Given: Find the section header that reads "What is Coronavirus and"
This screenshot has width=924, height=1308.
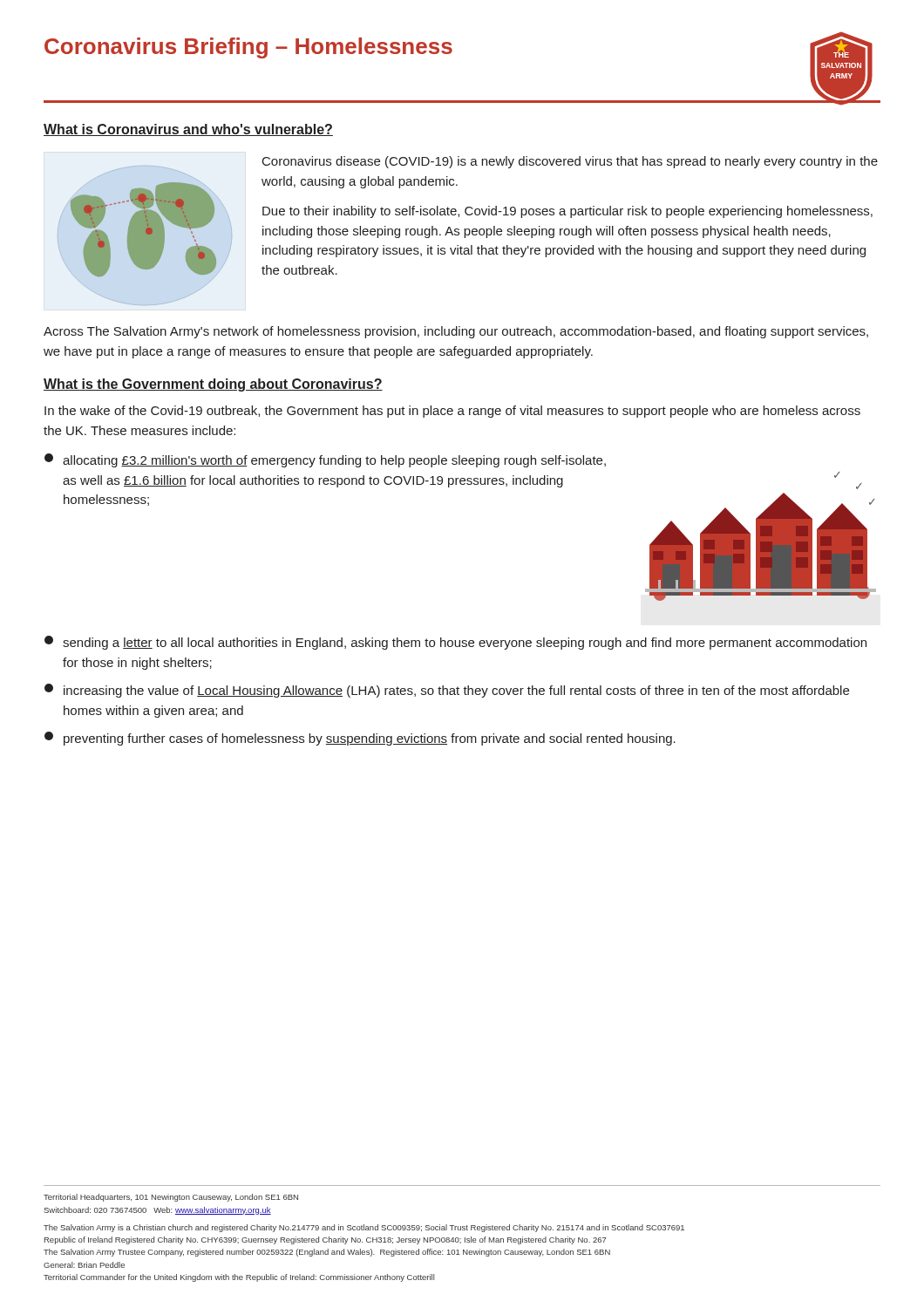Looking at the screenshot, I should [188, 129].
